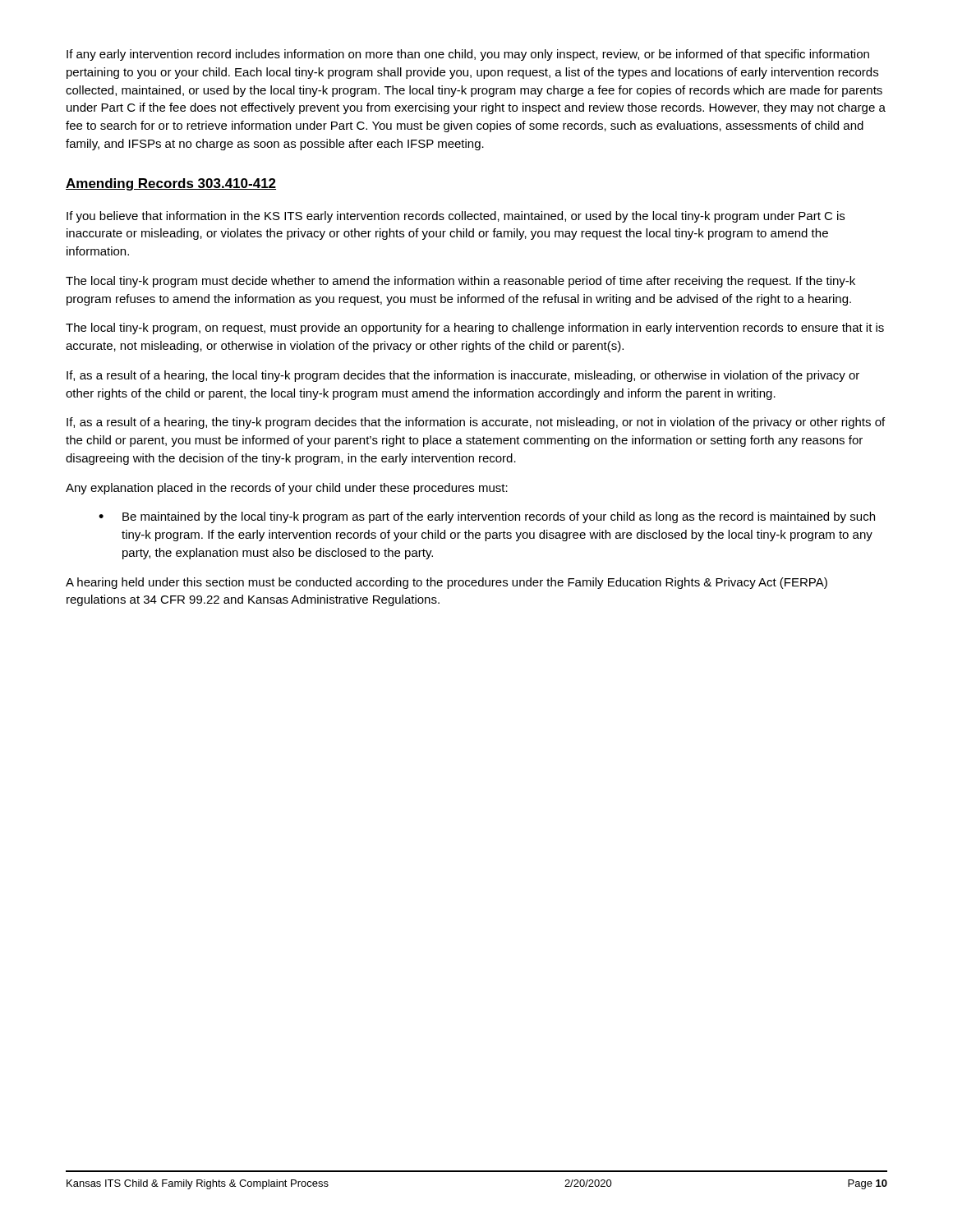Click on the passage starting "The local tiny-k program, on request, must"
This screenshot has width=953, height=1232.
click(475, 336)
